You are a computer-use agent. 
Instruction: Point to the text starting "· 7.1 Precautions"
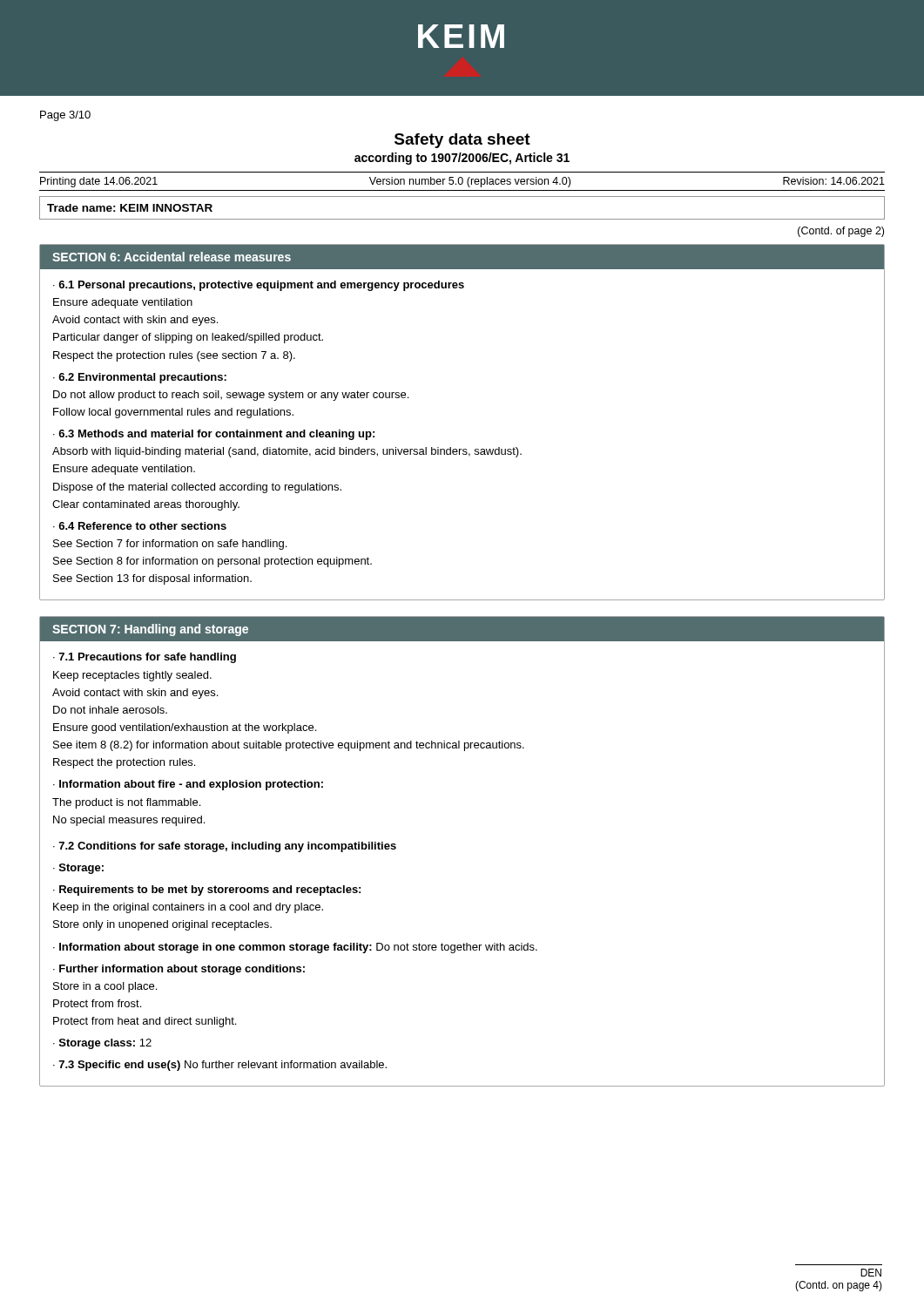145,658
